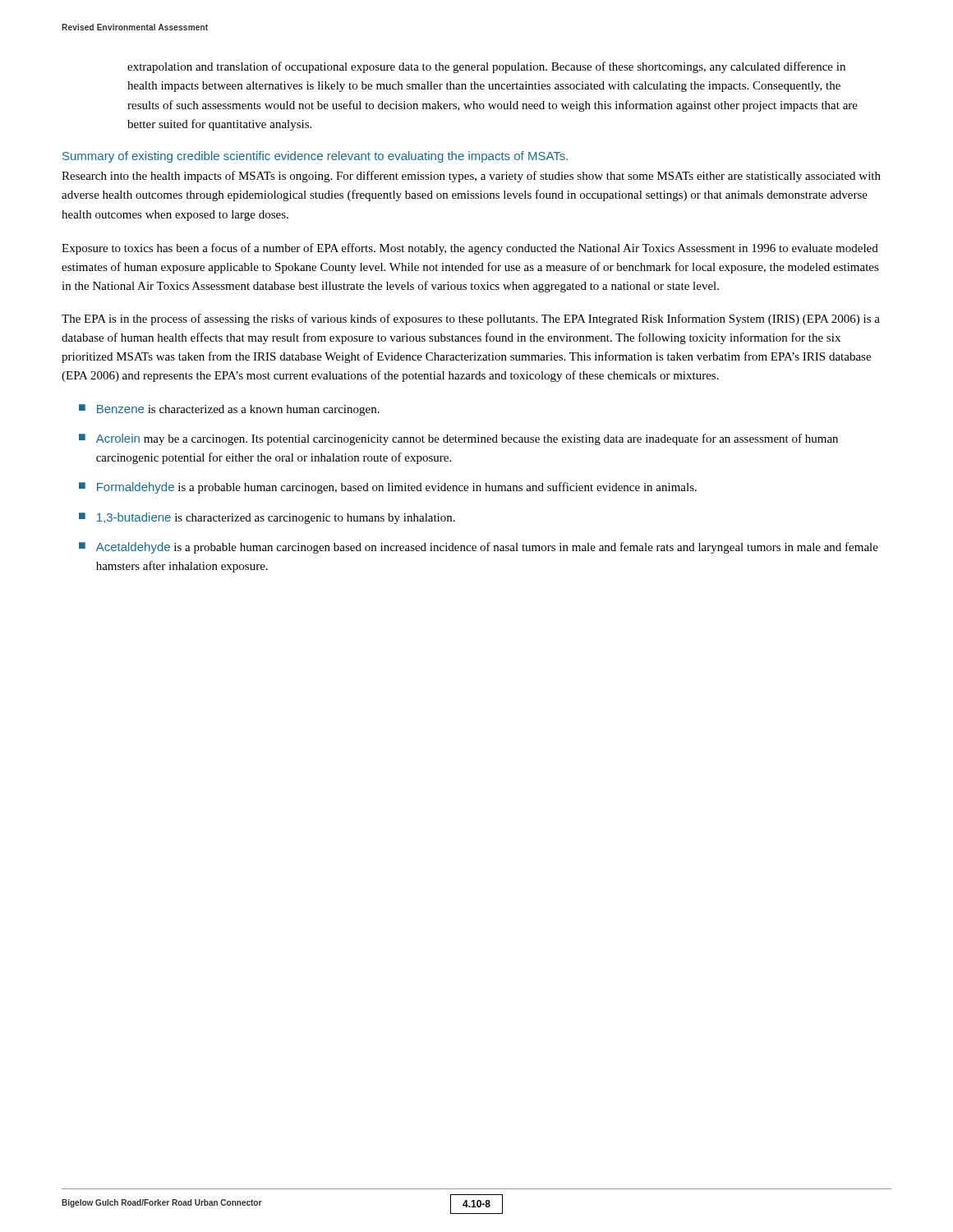Image resolution: width=953 pixels, height=1232 pixels.
Task: Find the text block with the text "The EPA is in"
Action: [x=471, y=347]
